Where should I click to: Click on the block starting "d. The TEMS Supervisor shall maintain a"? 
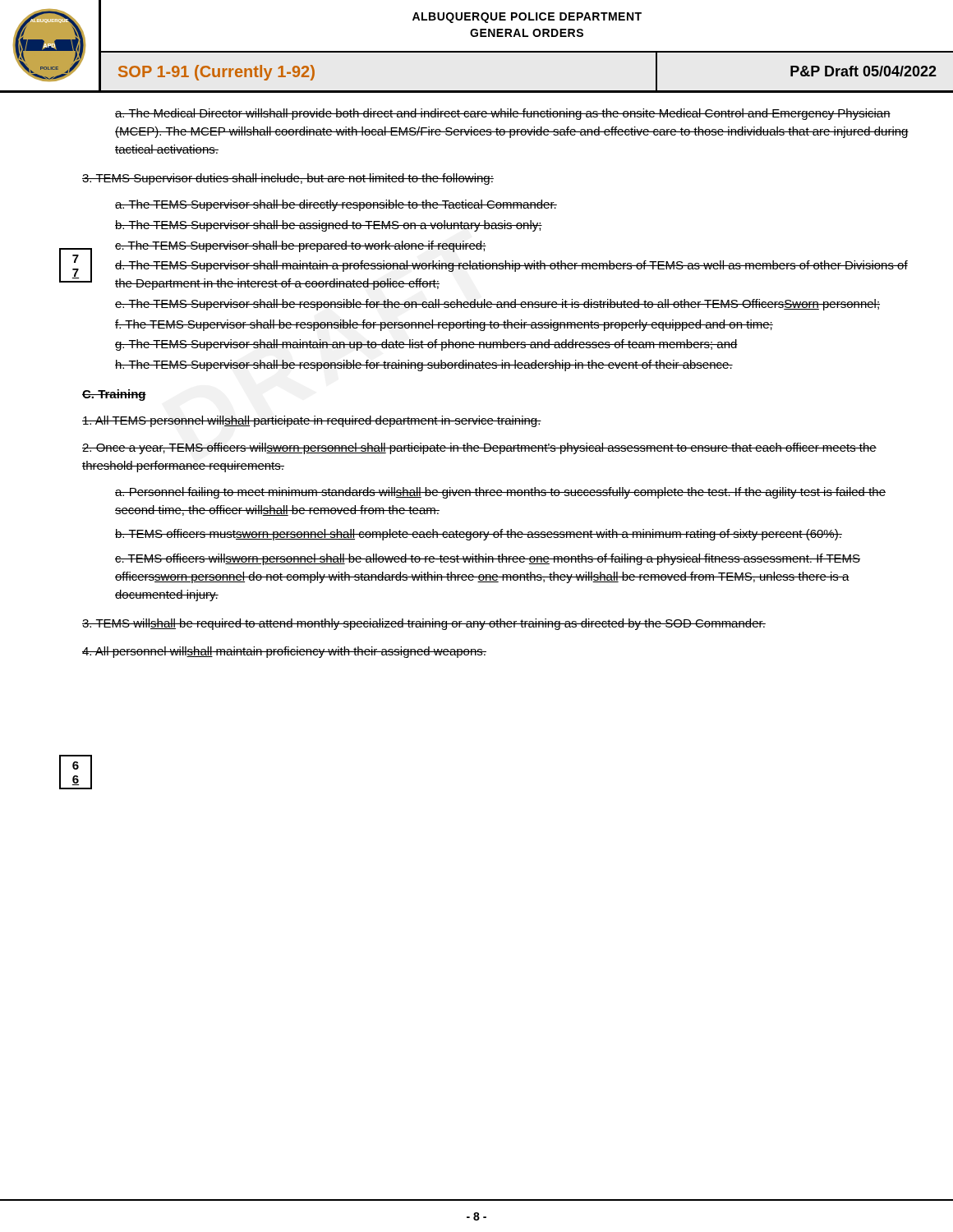pos(511,274)
